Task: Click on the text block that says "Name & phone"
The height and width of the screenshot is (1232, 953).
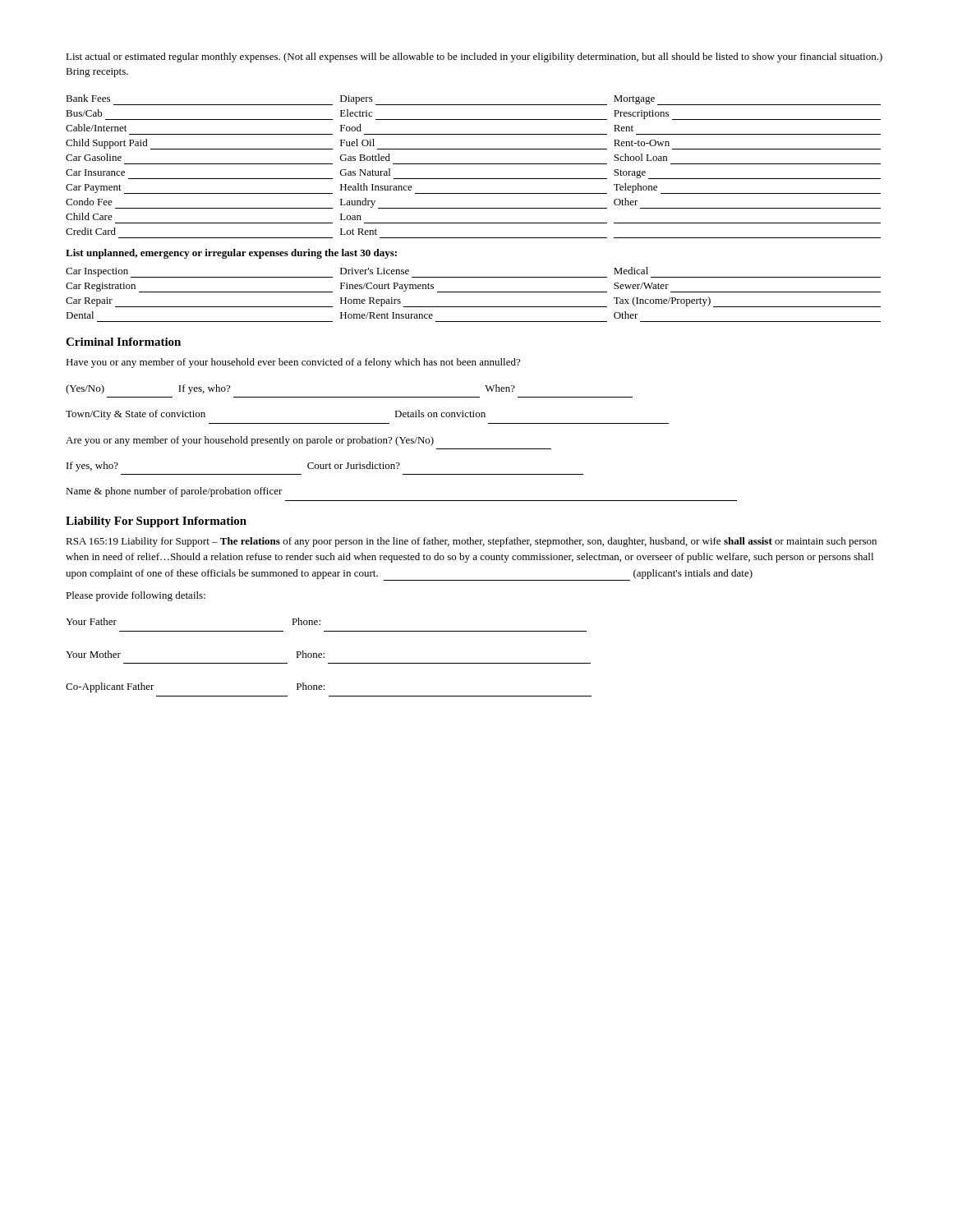Action: [401, 493]
